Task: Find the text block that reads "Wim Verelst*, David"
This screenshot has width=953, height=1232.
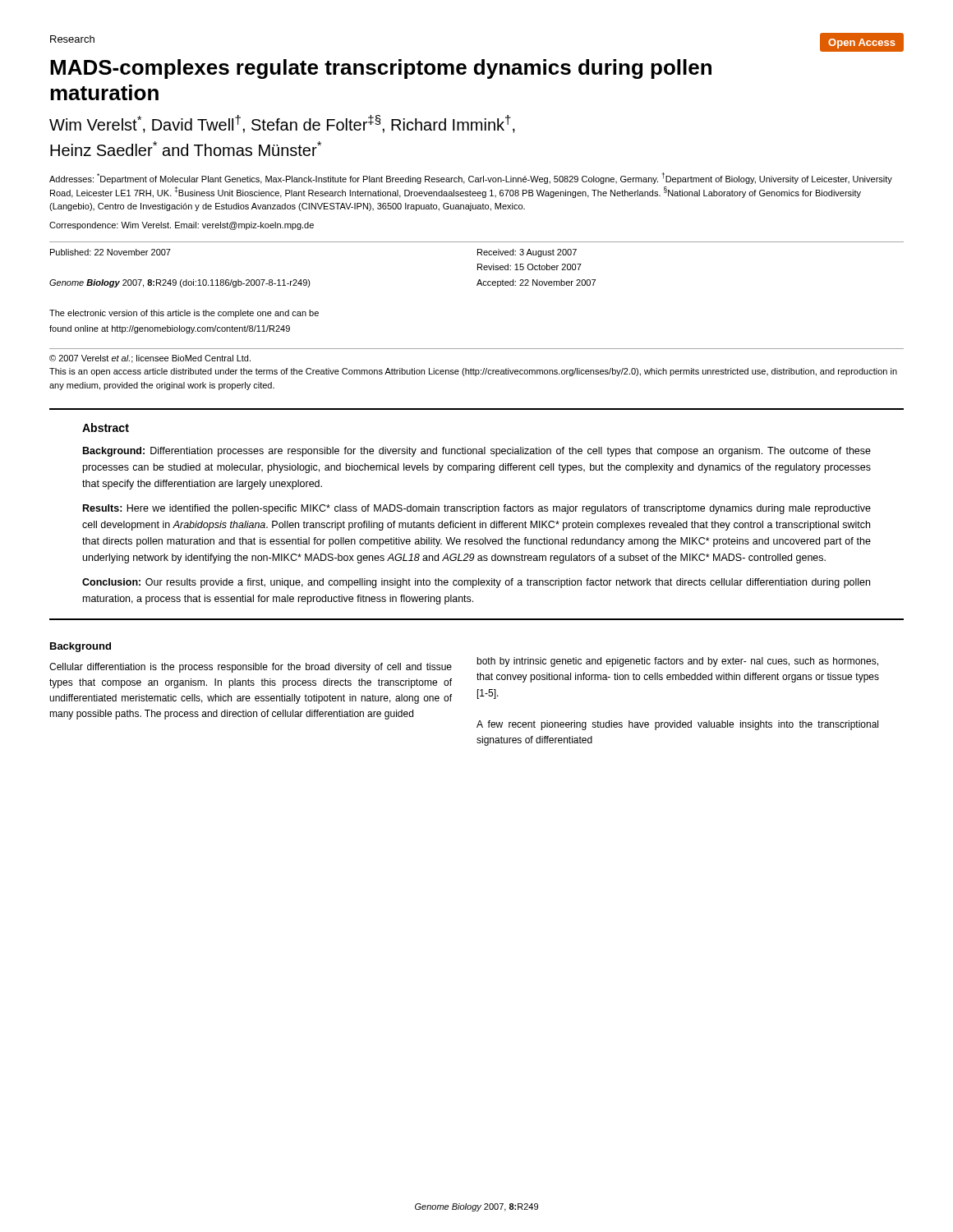Action: [283, 136]
